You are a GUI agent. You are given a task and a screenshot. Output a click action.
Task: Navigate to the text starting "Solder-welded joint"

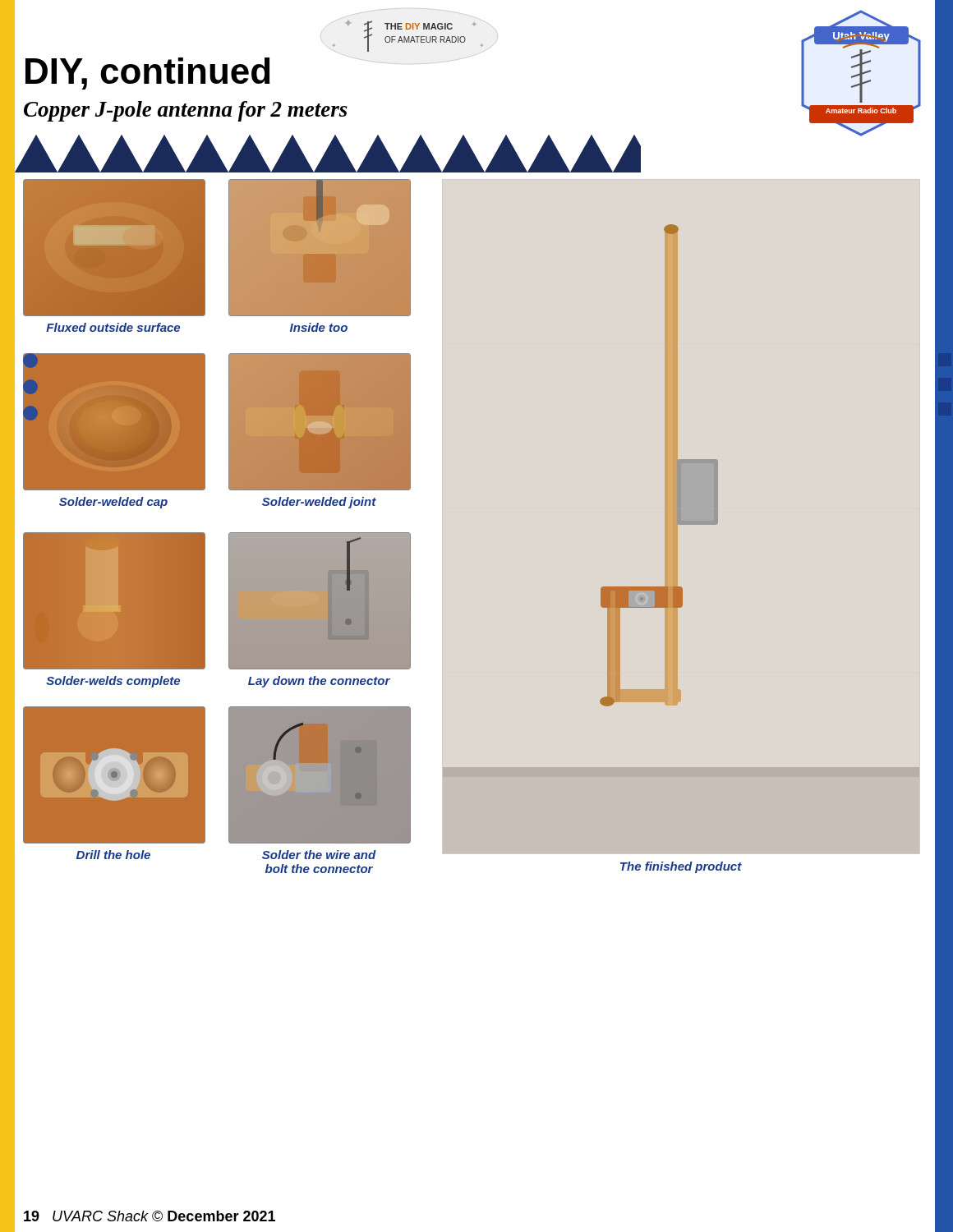(x=319, y=501)
